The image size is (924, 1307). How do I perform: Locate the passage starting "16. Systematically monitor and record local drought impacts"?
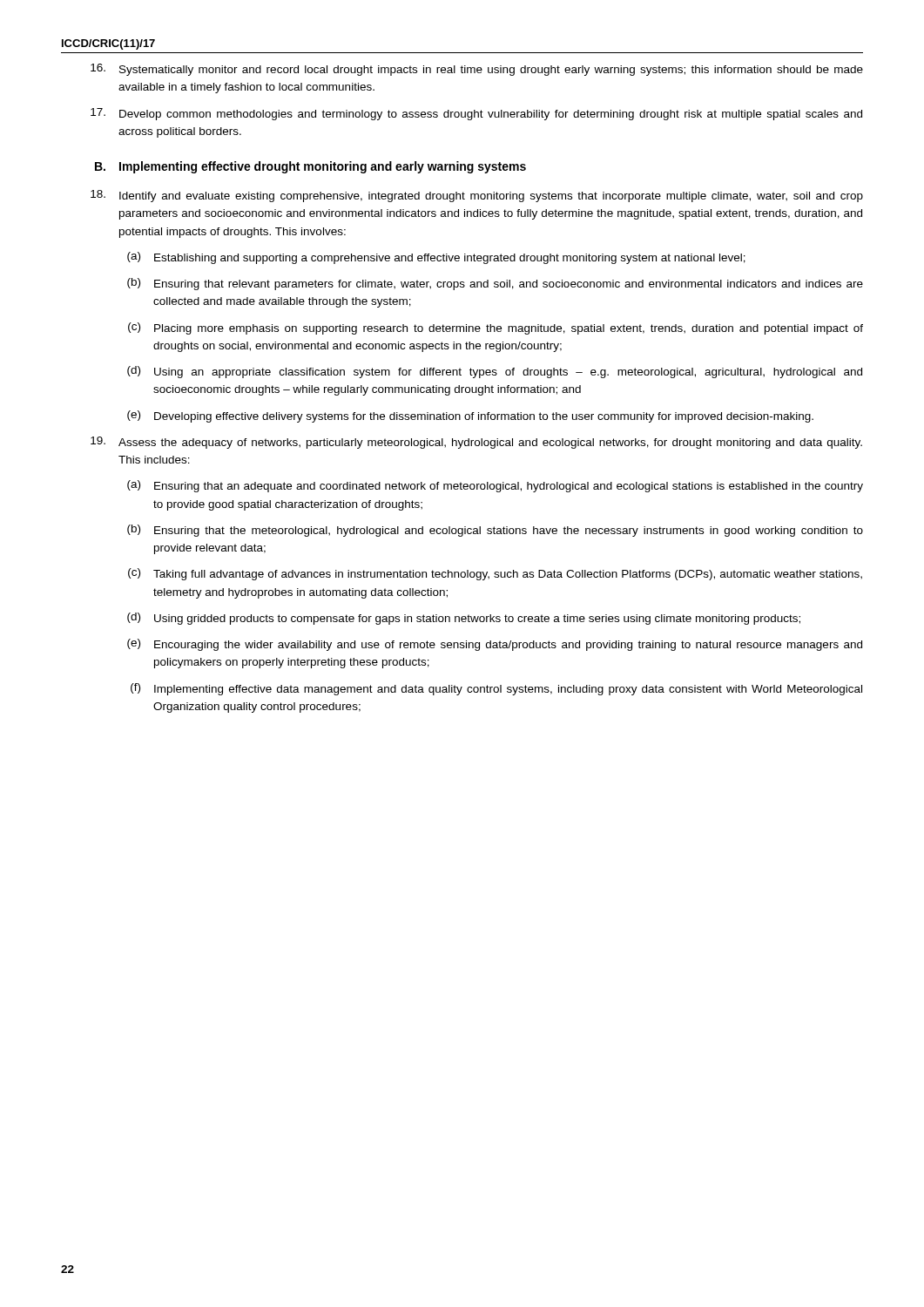tap(462, 79)
